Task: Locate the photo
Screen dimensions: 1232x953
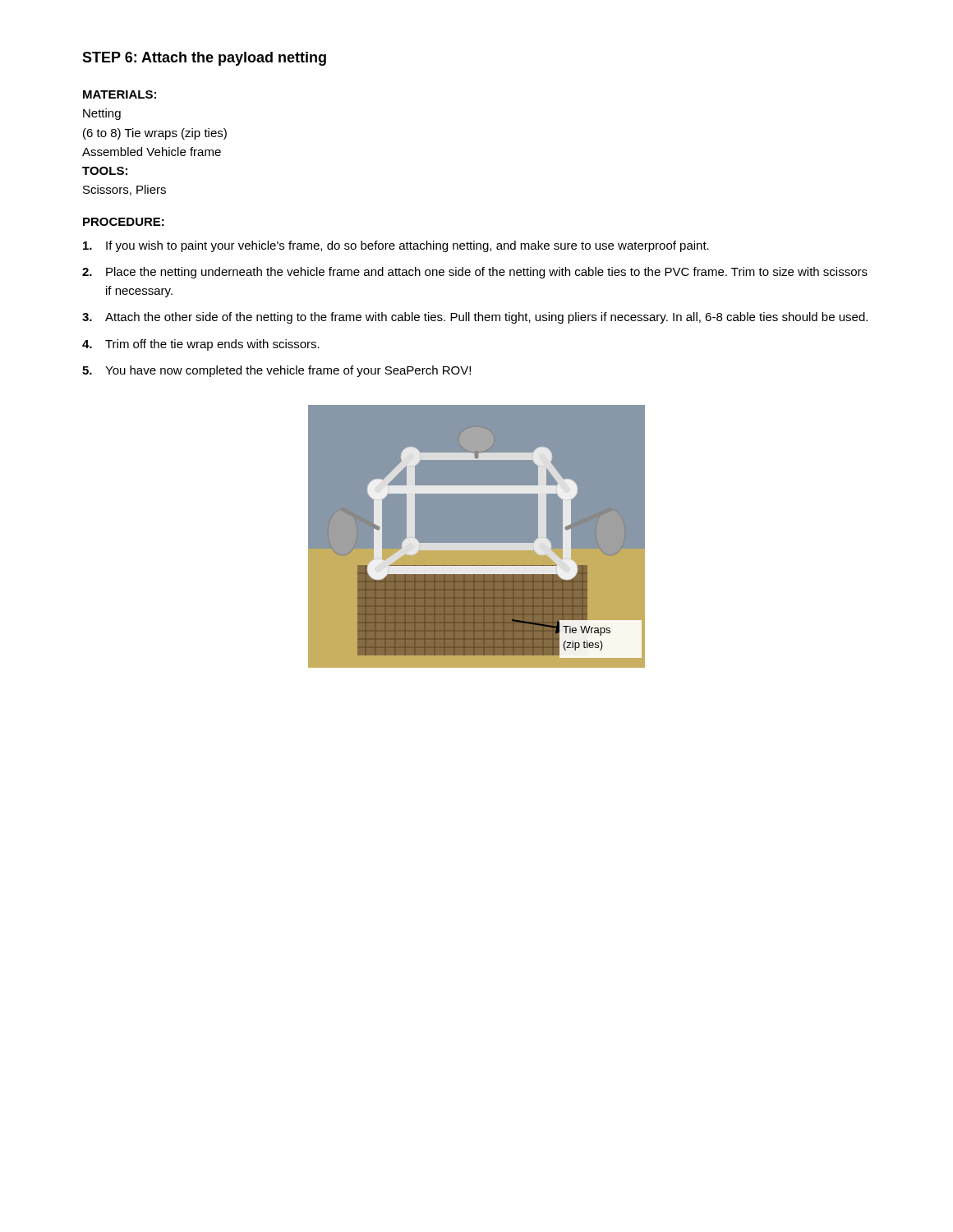Action: [476, 536]
